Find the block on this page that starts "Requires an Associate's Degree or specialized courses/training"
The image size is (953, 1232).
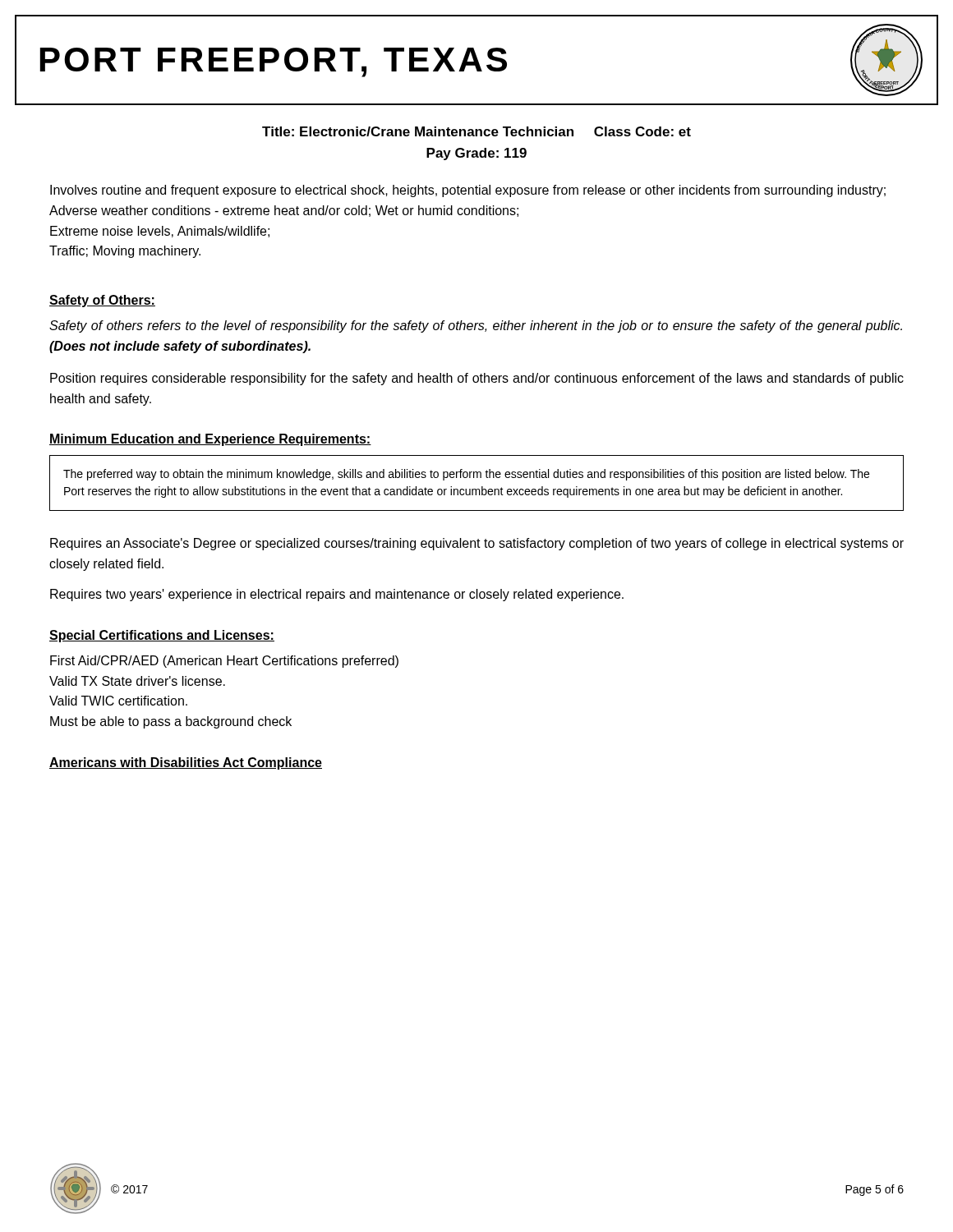point(476,554)
